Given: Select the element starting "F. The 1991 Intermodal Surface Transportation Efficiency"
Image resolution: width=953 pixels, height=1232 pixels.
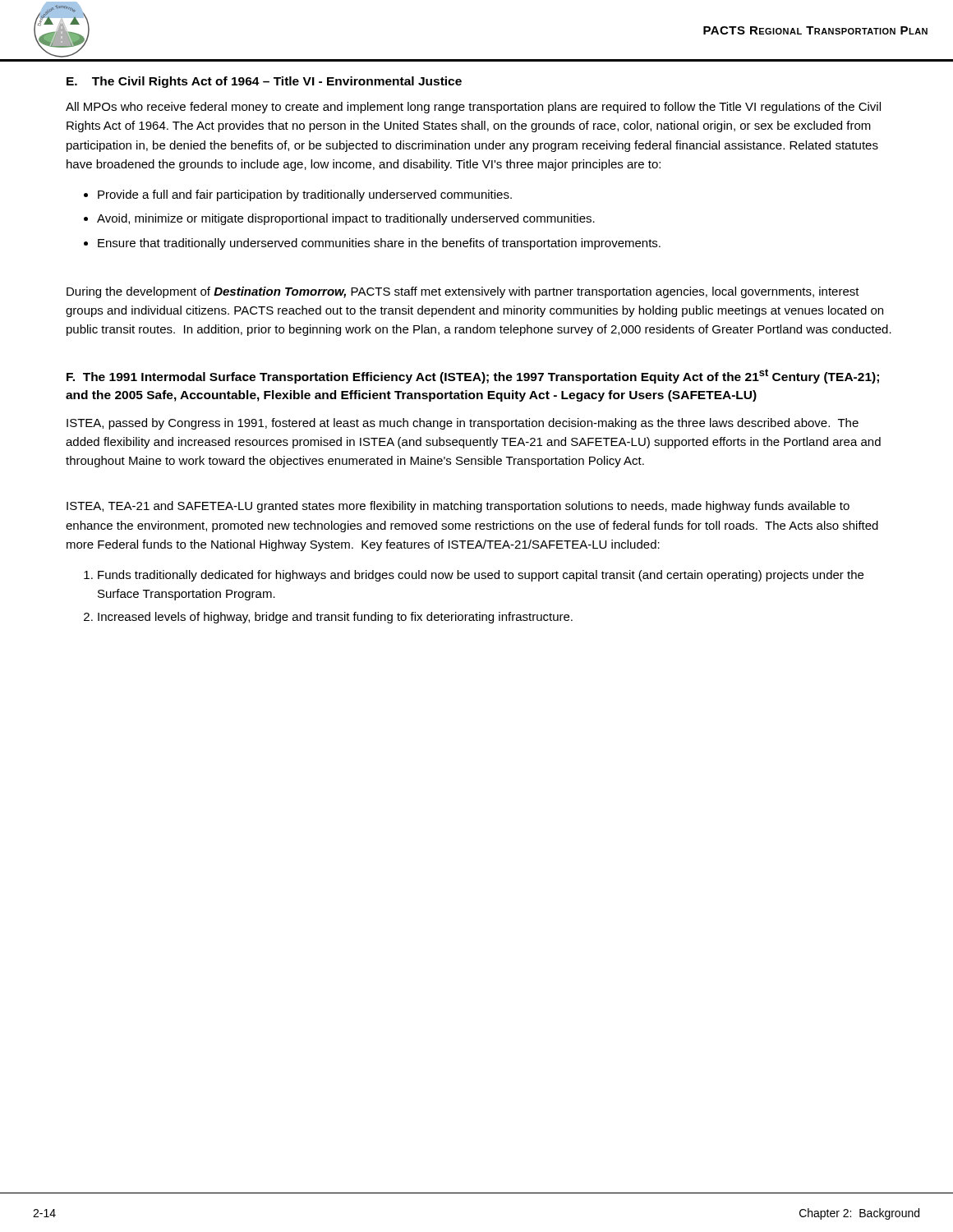Looking at the screenshot, I should [x=473, y=384].
